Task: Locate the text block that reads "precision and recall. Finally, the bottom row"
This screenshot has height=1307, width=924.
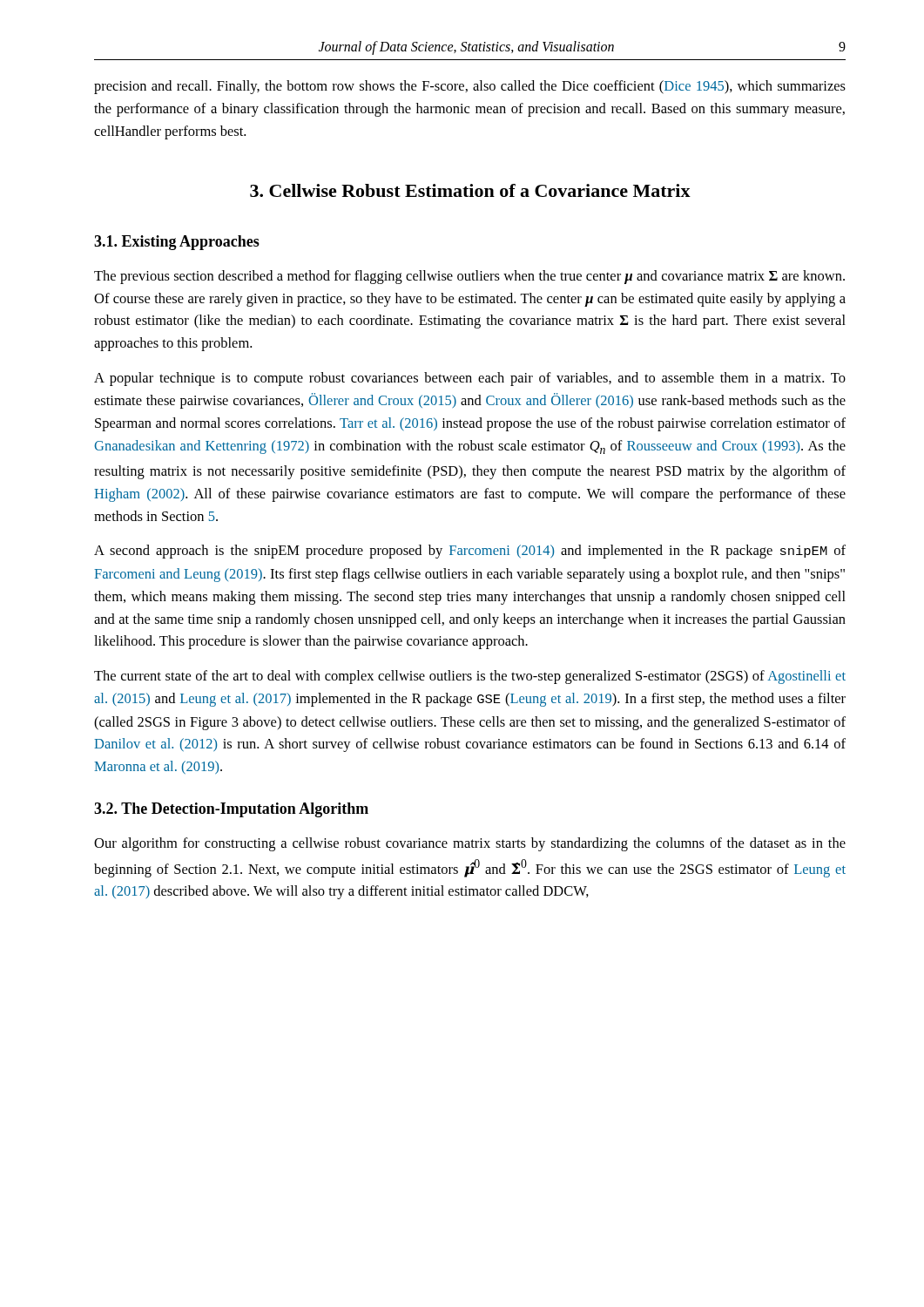Action: [x=470, y=108]
